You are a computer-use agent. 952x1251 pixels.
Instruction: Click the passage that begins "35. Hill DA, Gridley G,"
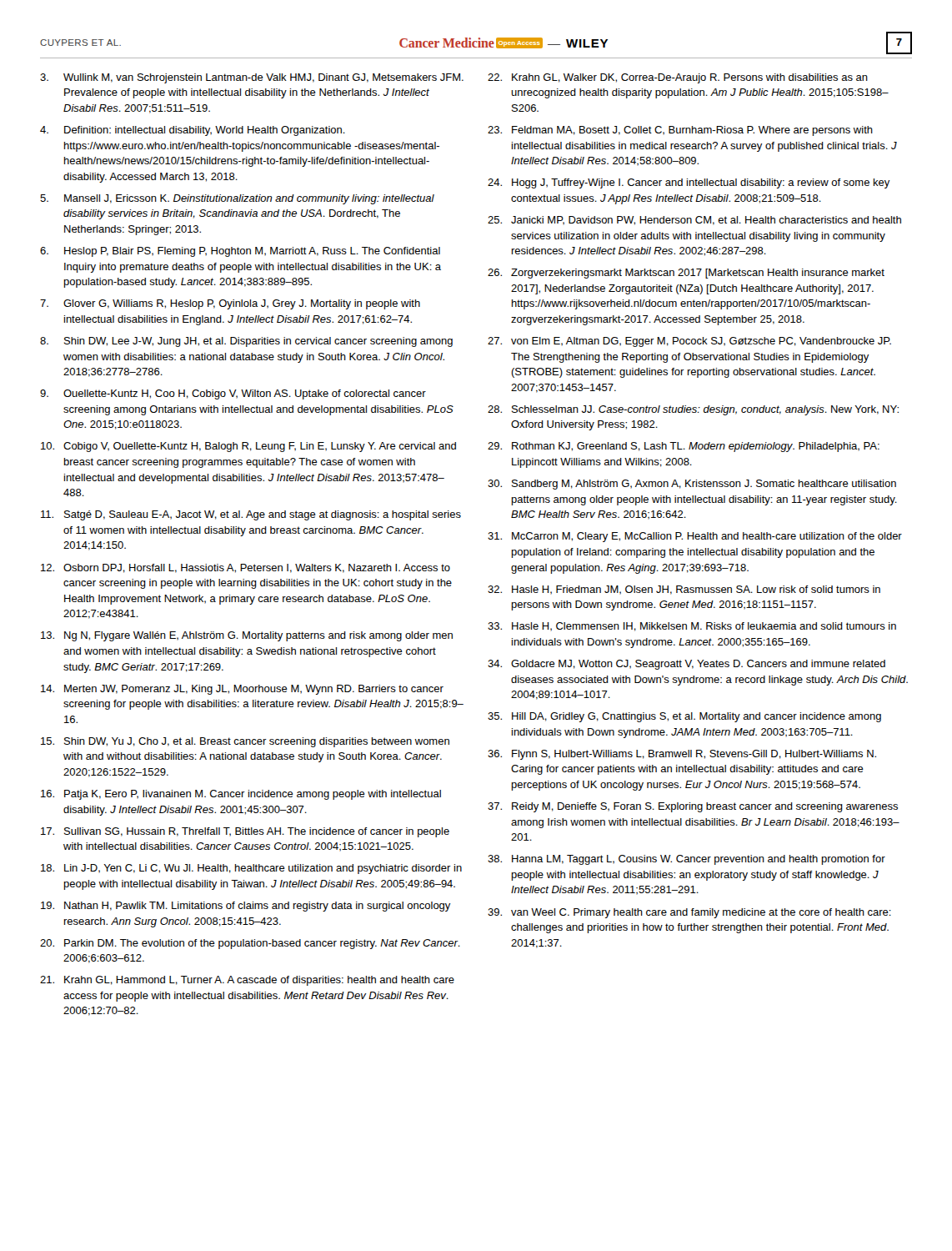pyautogui.click(x=700, y=725)
